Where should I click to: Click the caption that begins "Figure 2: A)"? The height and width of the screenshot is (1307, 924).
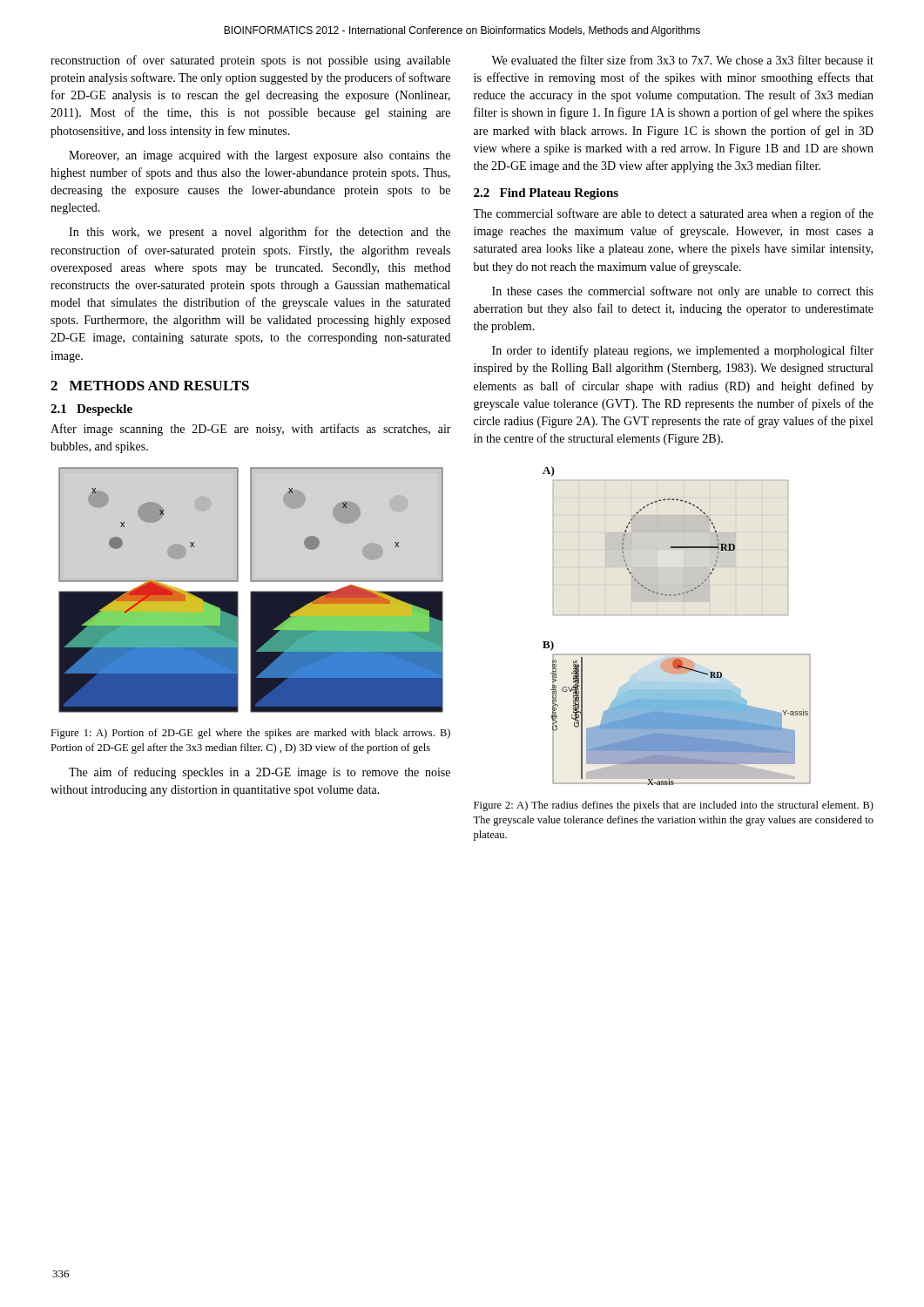pyautogui.click(x=673, y=820)
